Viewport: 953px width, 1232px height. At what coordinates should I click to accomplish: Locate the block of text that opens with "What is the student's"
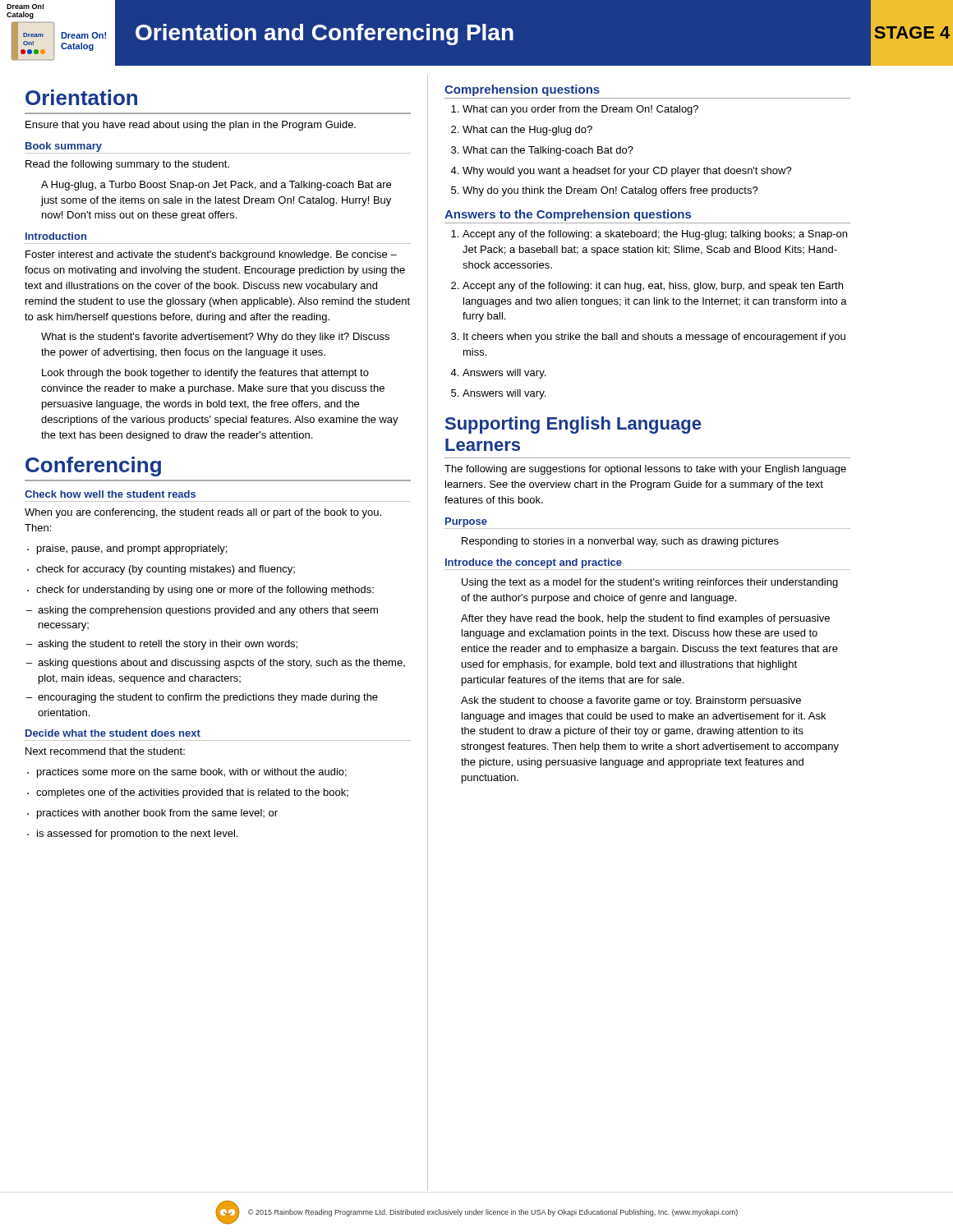pyautogui.click(x=223, y=345)
